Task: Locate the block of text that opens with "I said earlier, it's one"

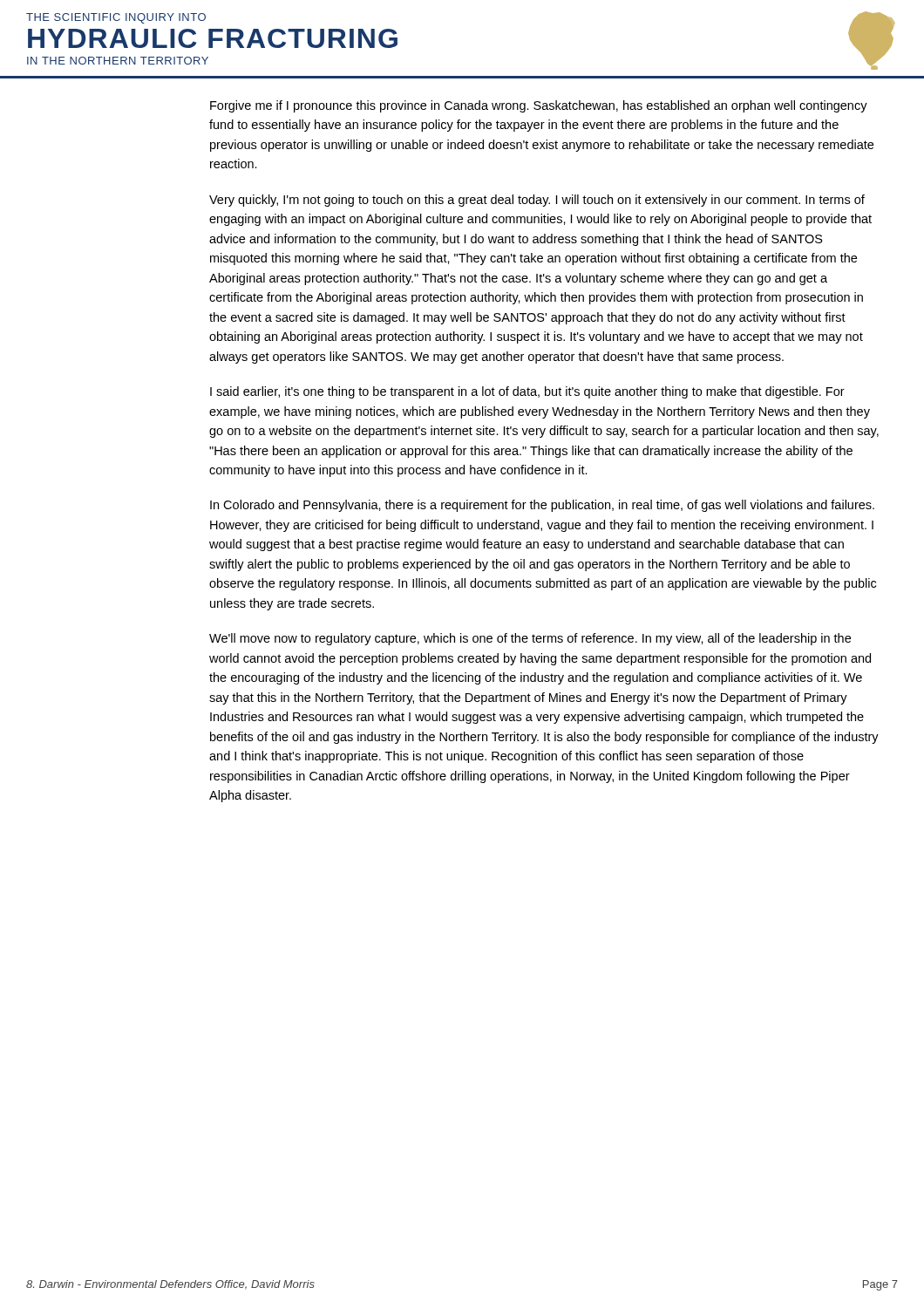Action: click(x=545, y=431)
